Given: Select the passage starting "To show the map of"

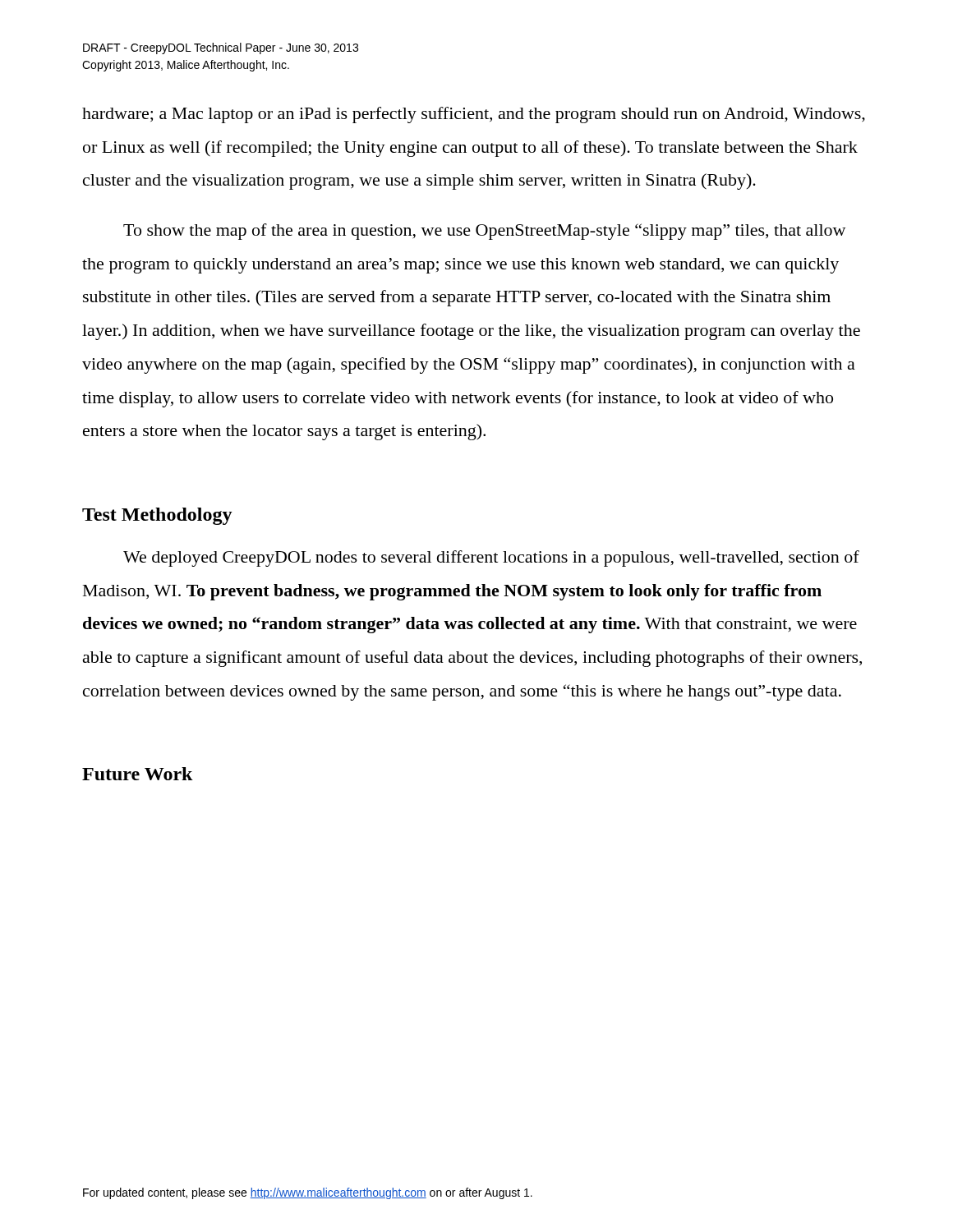Looking at the screenshot, I should coord(471,330).
